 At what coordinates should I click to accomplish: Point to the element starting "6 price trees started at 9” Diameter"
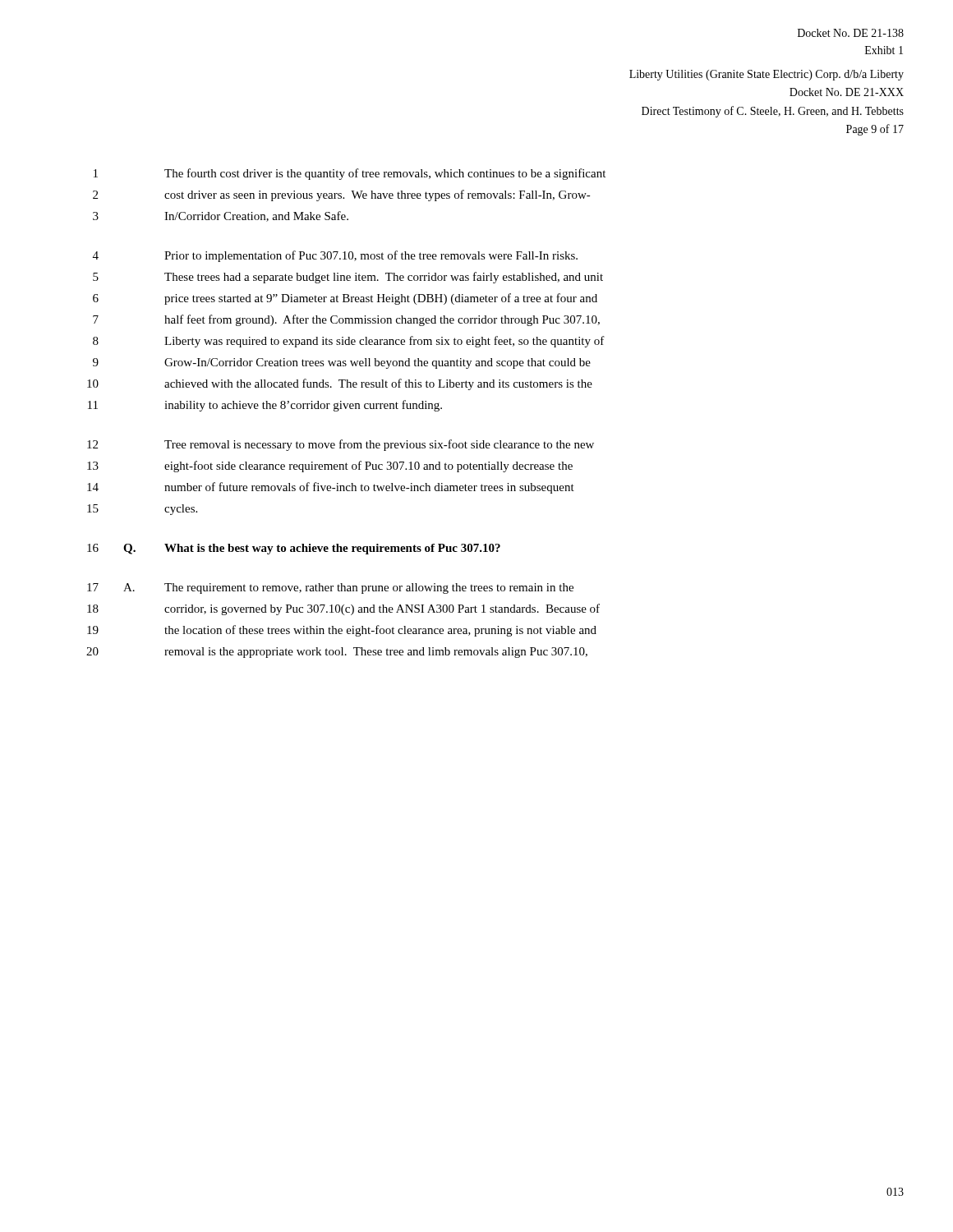tap(476, 299)
